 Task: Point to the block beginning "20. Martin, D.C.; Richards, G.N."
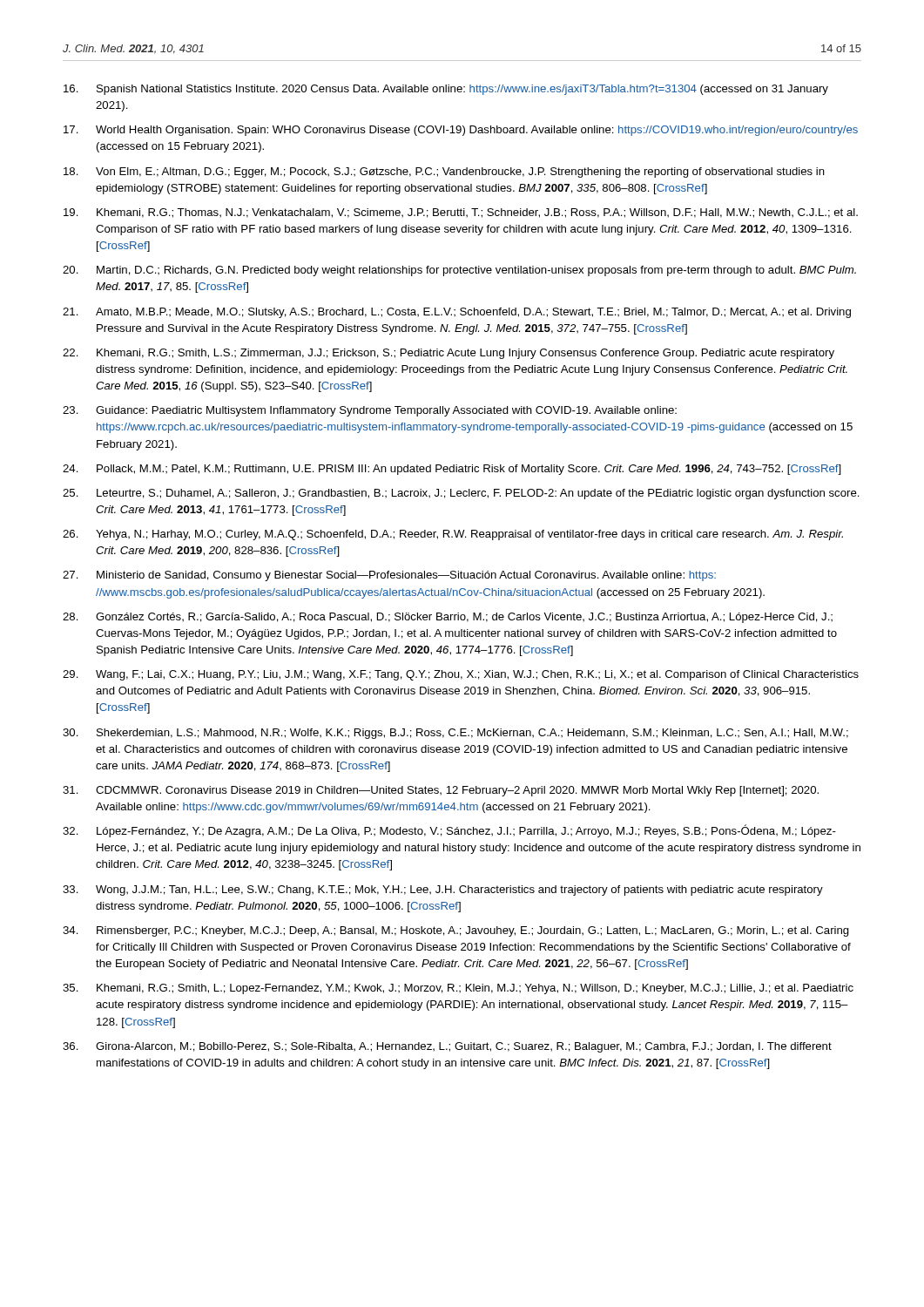coord(462,278)
